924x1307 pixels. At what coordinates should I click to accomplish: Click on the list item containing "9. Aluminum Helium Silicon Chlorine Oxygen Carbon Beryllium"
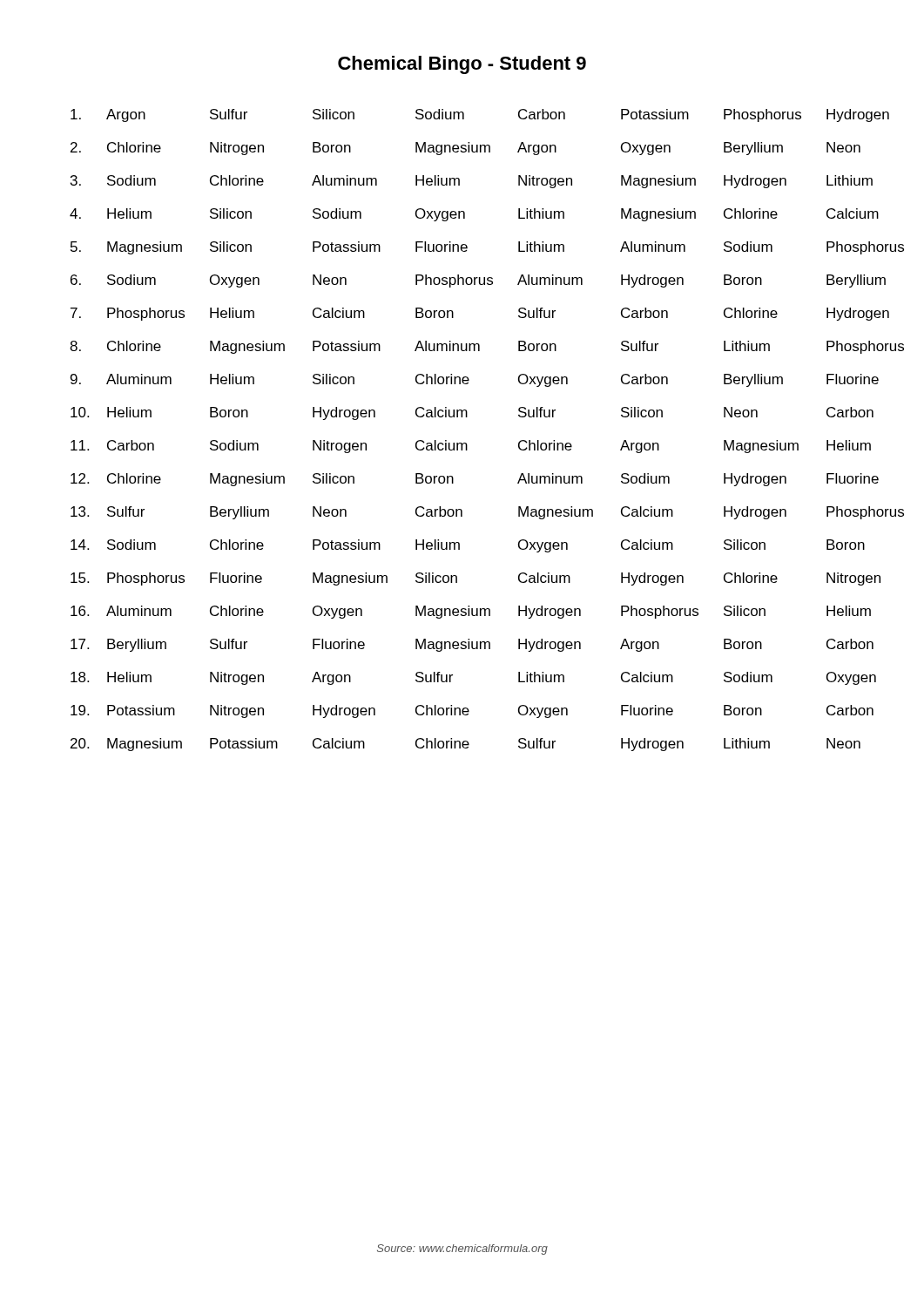[x=462, y=380]
